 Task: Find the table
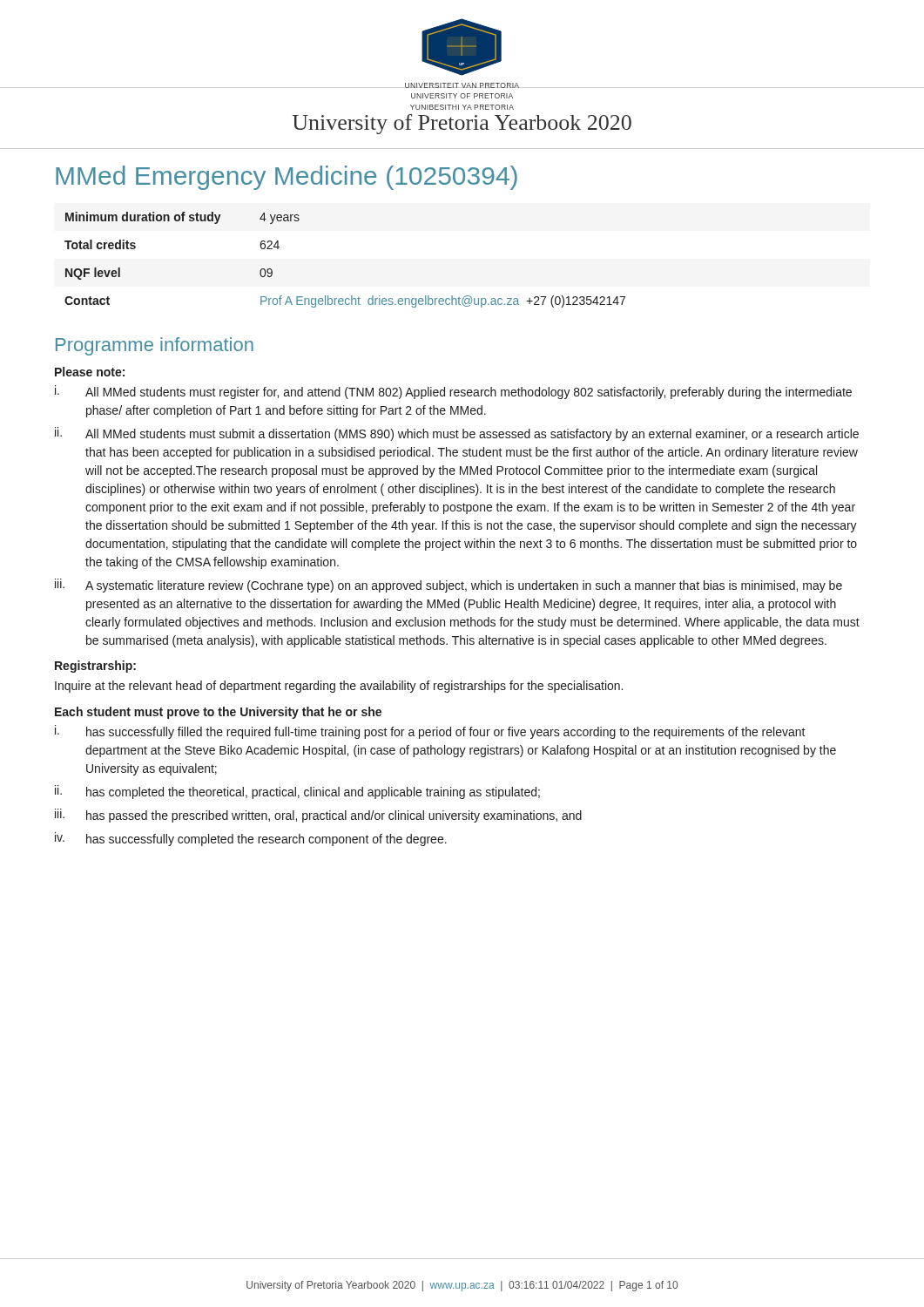tap(462, 259)
